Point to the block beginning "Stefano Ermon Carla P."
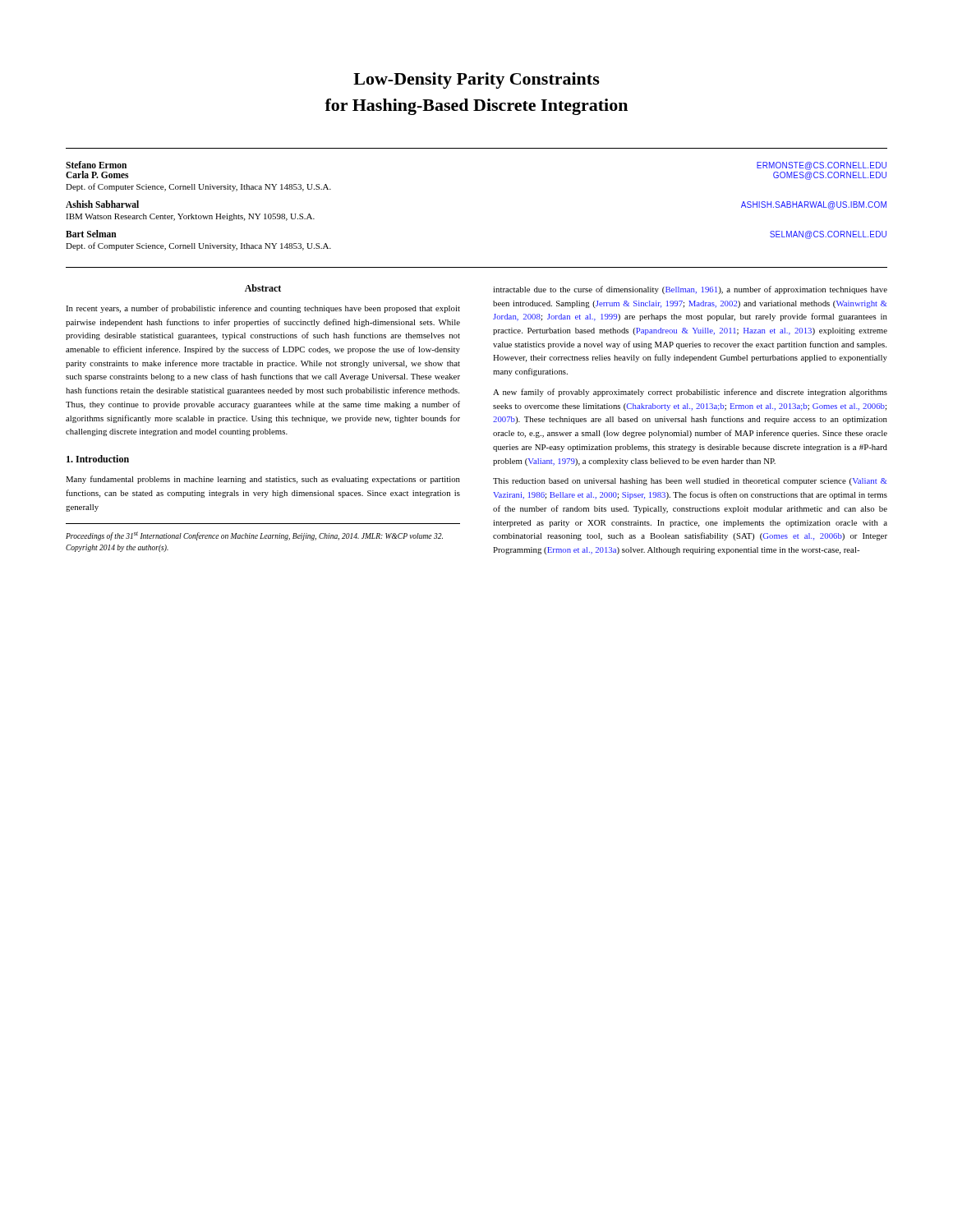 [x=96, y=172]
